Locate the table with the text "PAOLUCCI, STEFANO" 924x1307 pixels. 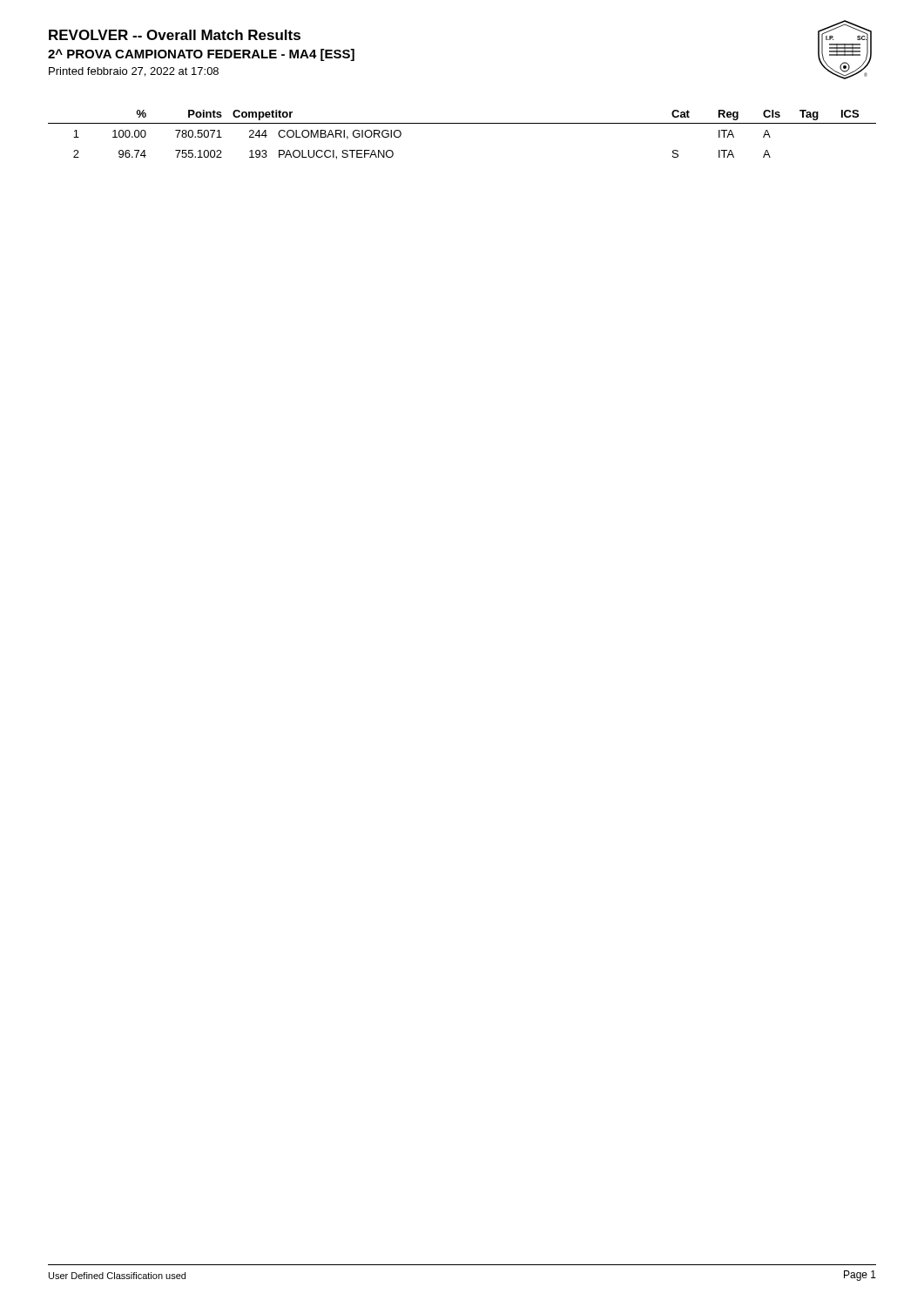(462, 134)
